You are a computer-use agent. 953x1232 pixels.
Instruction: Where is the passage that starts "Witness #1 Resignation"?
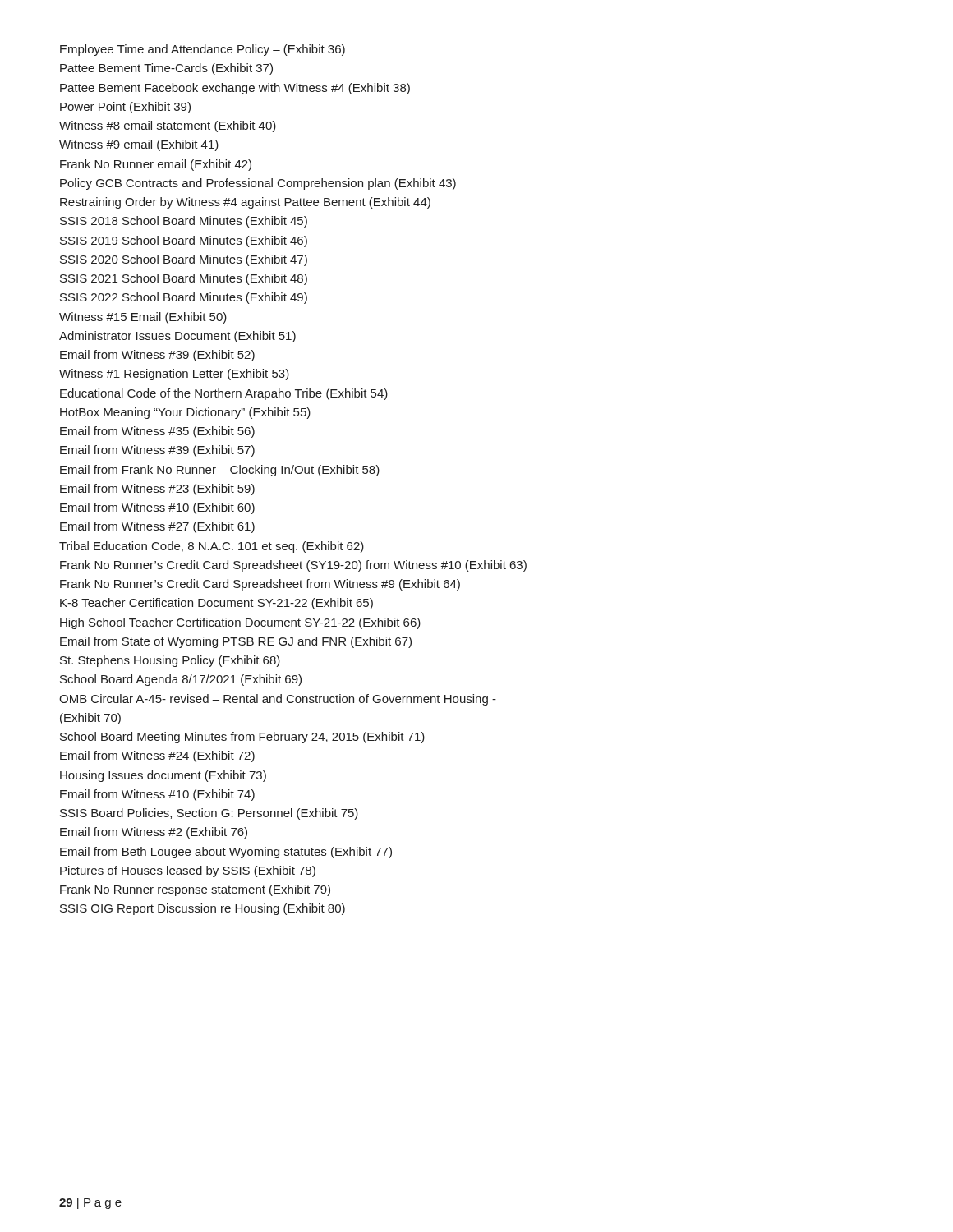[x=174, y=373]
